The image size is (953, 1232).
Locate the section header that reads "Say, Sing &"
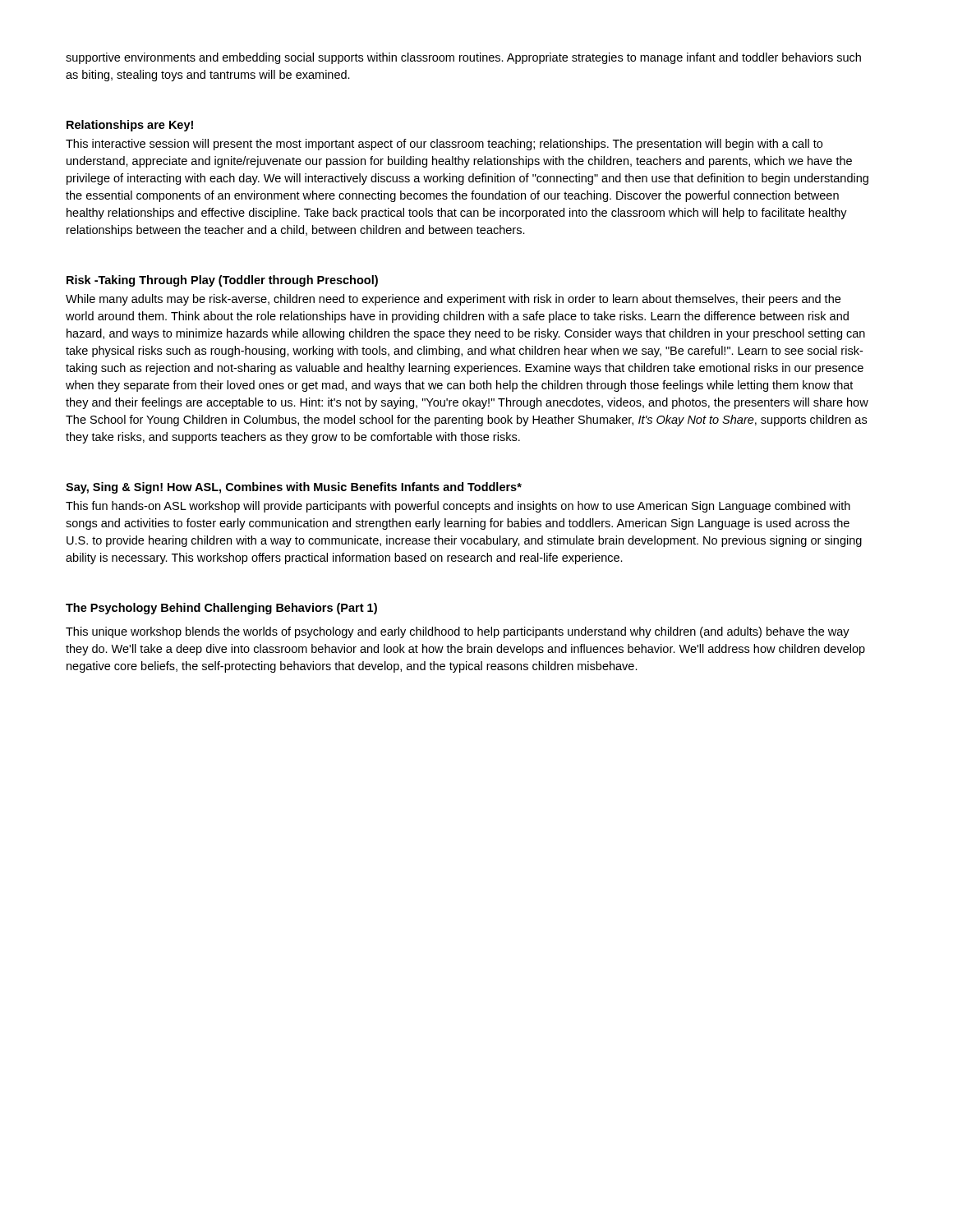294,487
